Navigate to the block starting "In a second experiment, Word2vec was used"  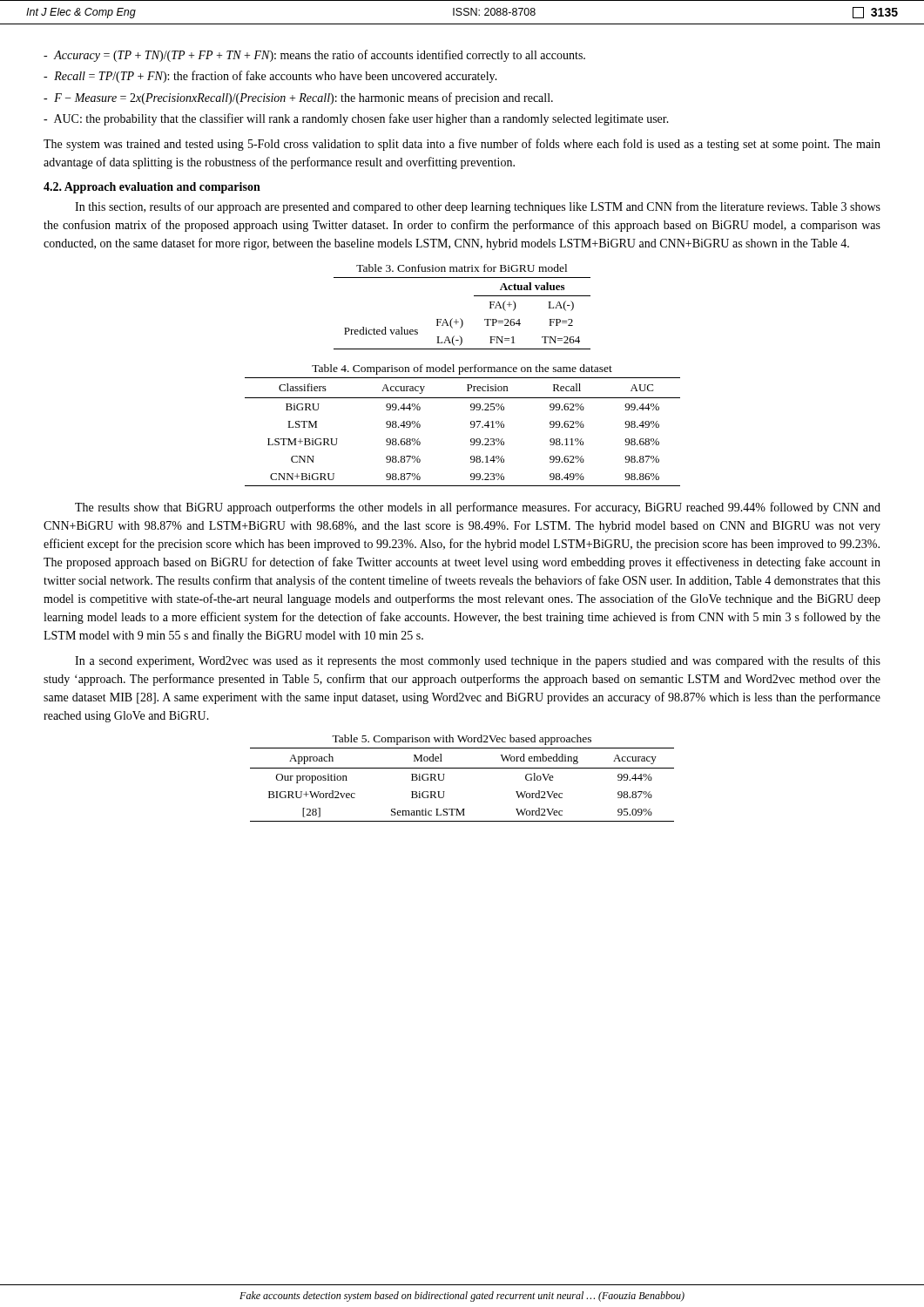click(x=462, y=689)
